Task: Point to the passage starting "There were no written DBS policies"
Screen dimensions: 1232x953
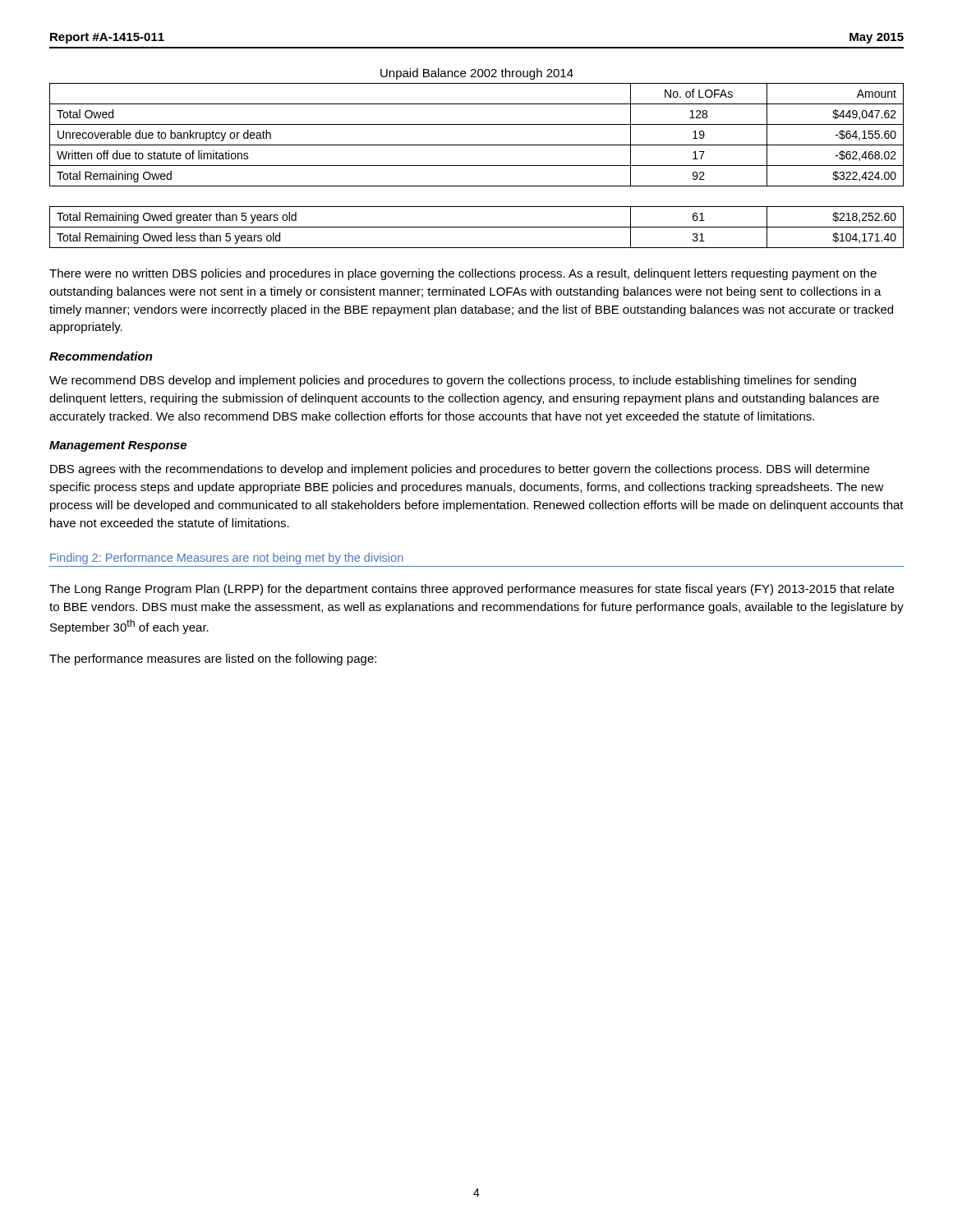Action: [x=472, y=300]
